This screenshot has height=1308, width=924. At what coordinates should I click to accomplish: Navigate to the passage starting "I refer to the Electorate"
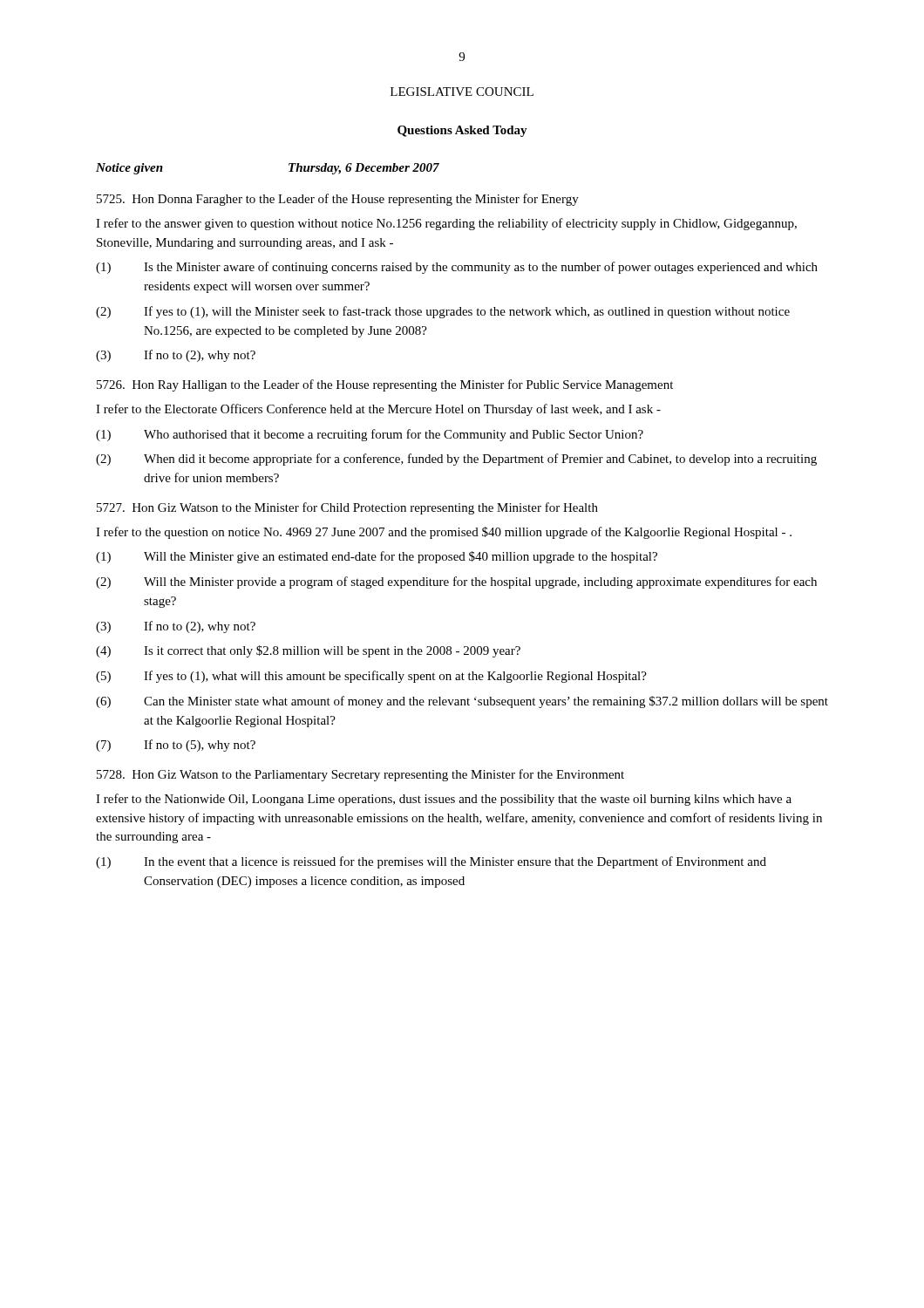click(x=378, y=409)
